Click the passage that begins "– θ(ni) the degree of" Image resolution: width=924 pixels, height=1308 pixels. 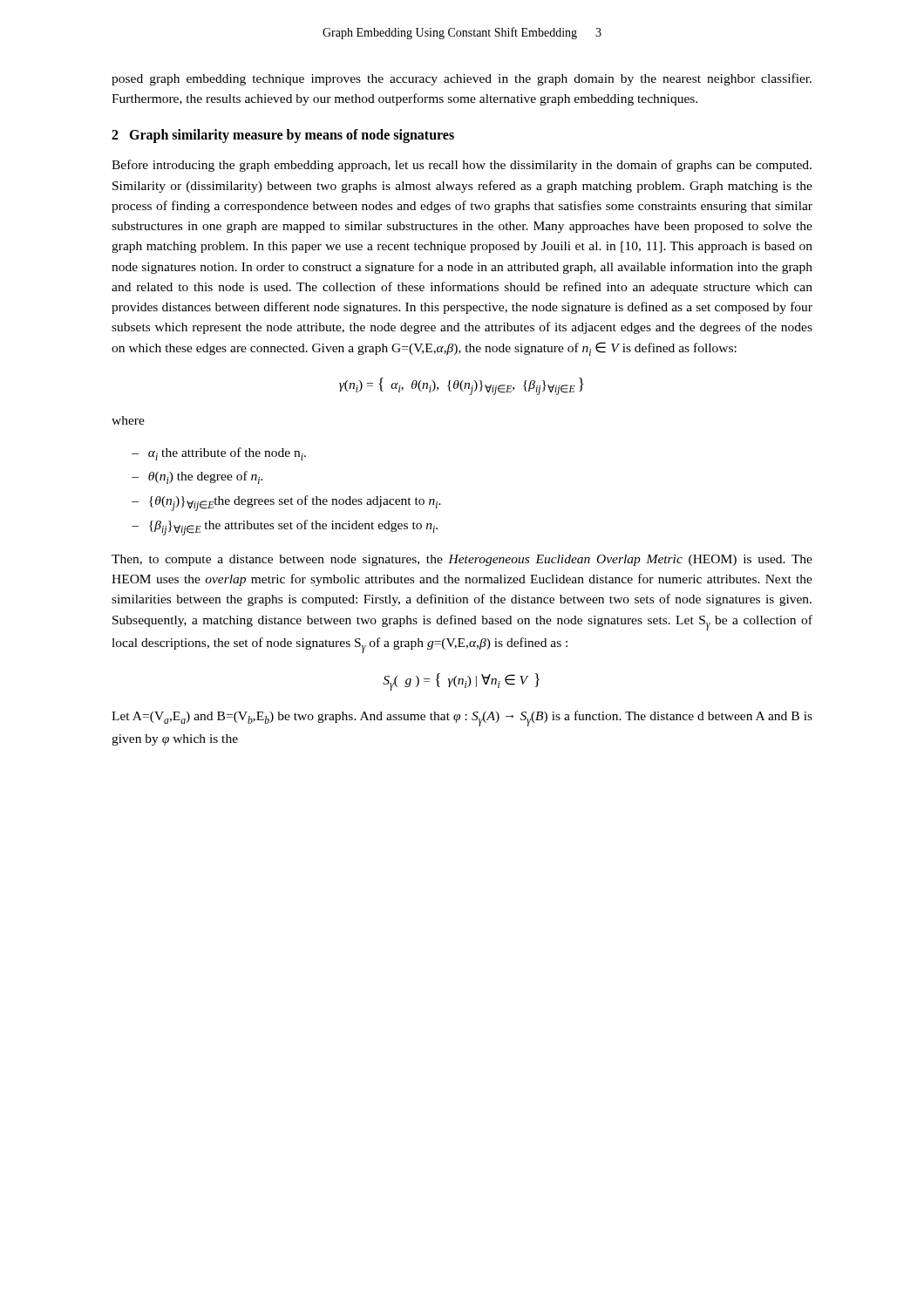[x=197, y=477]
